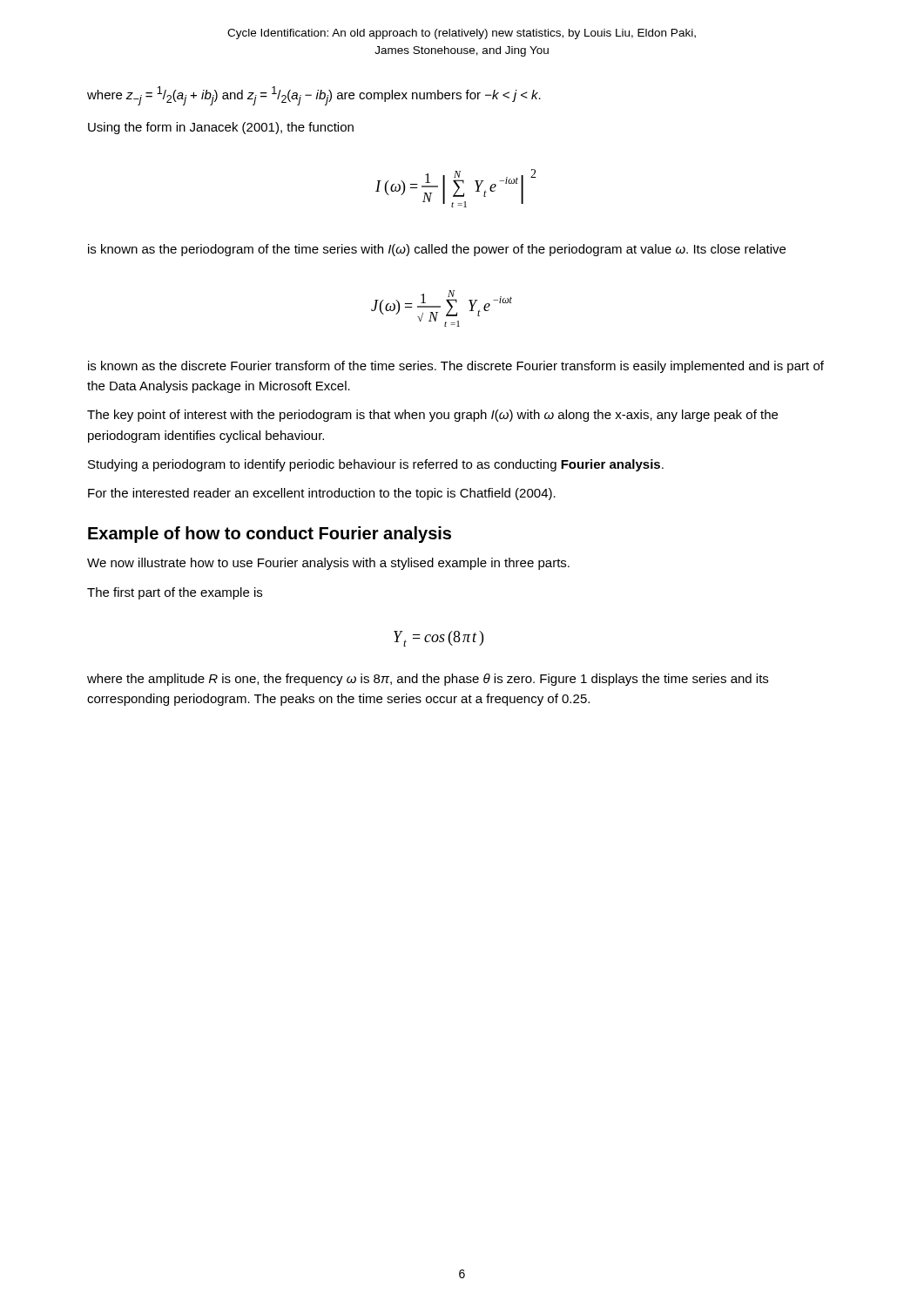Locate the text starting "Using the form in"
The width and height of the screenshot is (924, 1307).
[x=221, y=127]
